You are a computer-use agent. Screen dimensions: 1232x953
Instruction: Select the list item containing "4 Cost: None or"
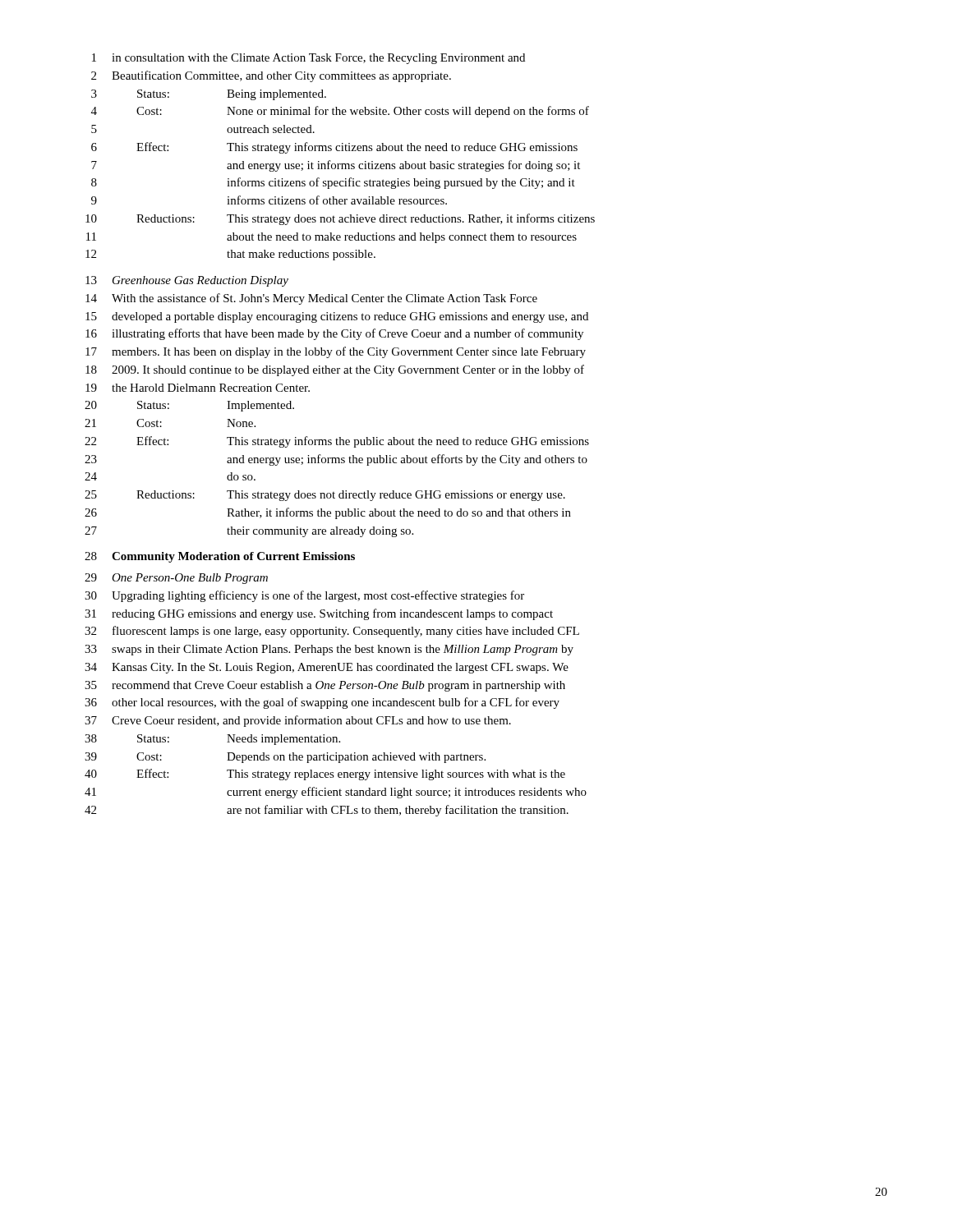coord(476,112)
